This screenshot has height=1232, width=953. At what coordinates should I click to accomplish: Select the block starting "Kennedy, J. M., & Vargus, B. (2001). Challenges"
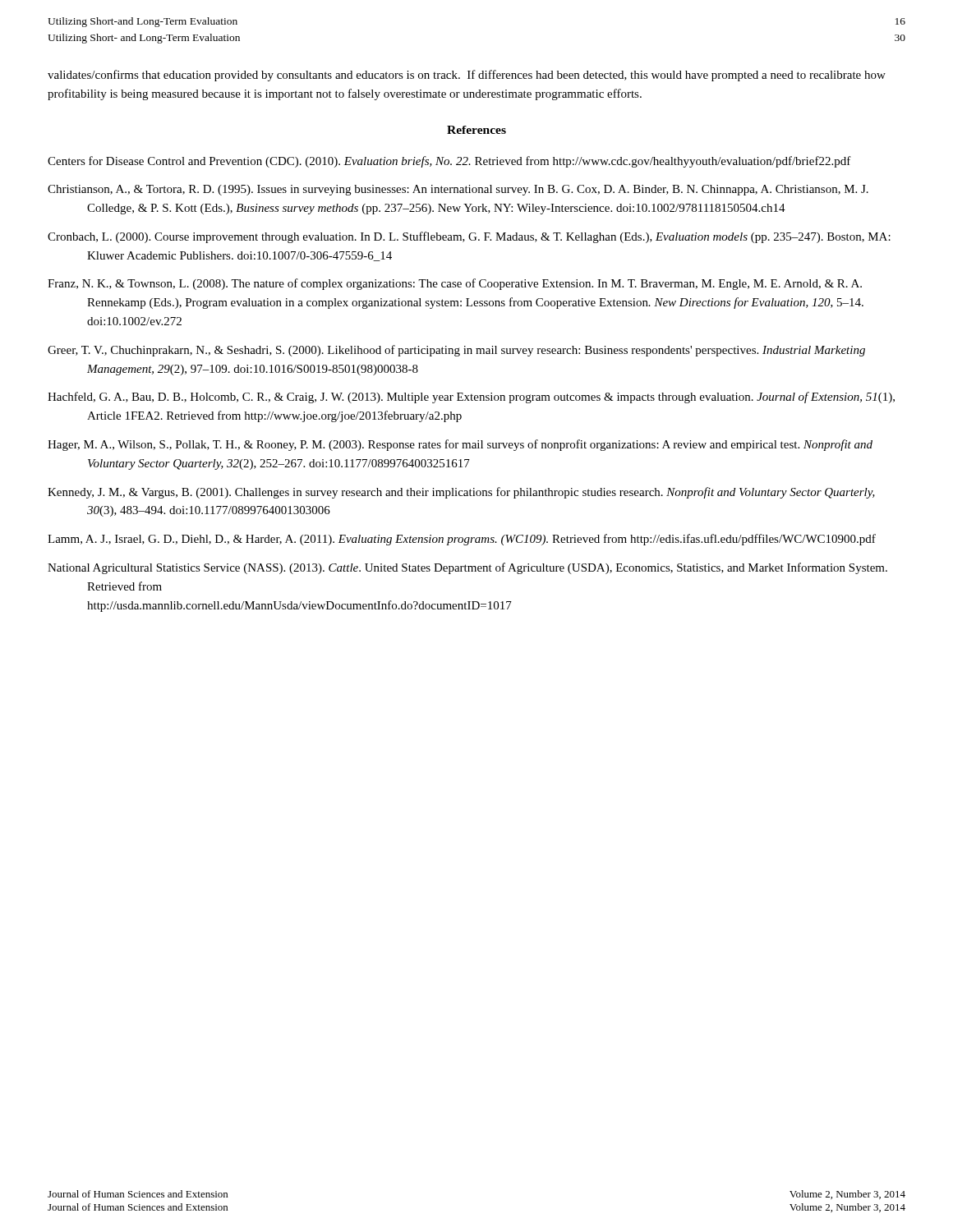click(x=461, y=501)
